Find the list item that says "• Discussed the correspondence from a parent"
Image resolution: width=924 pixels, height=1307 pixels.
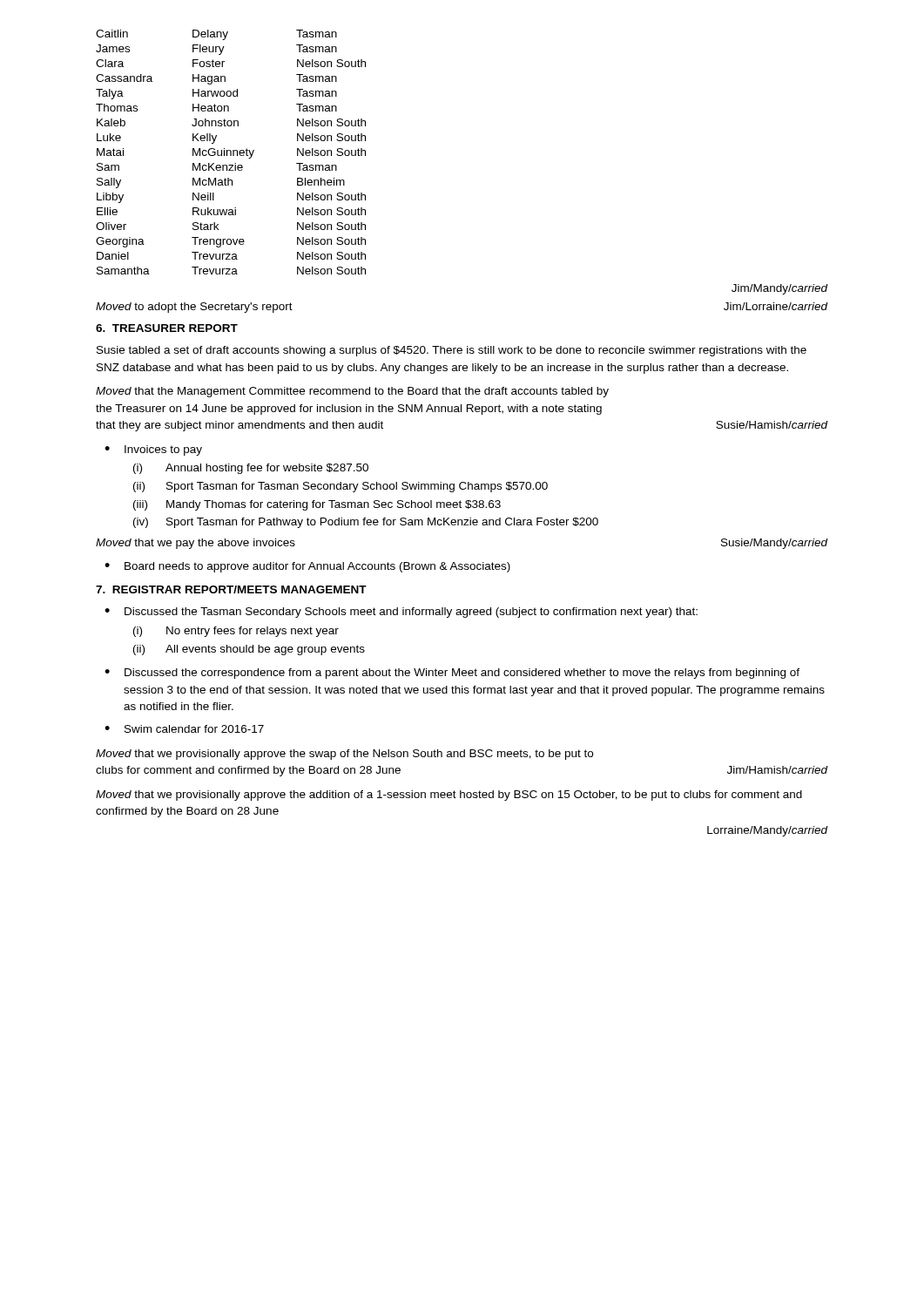pyautogui.click(x=466, y=690)
